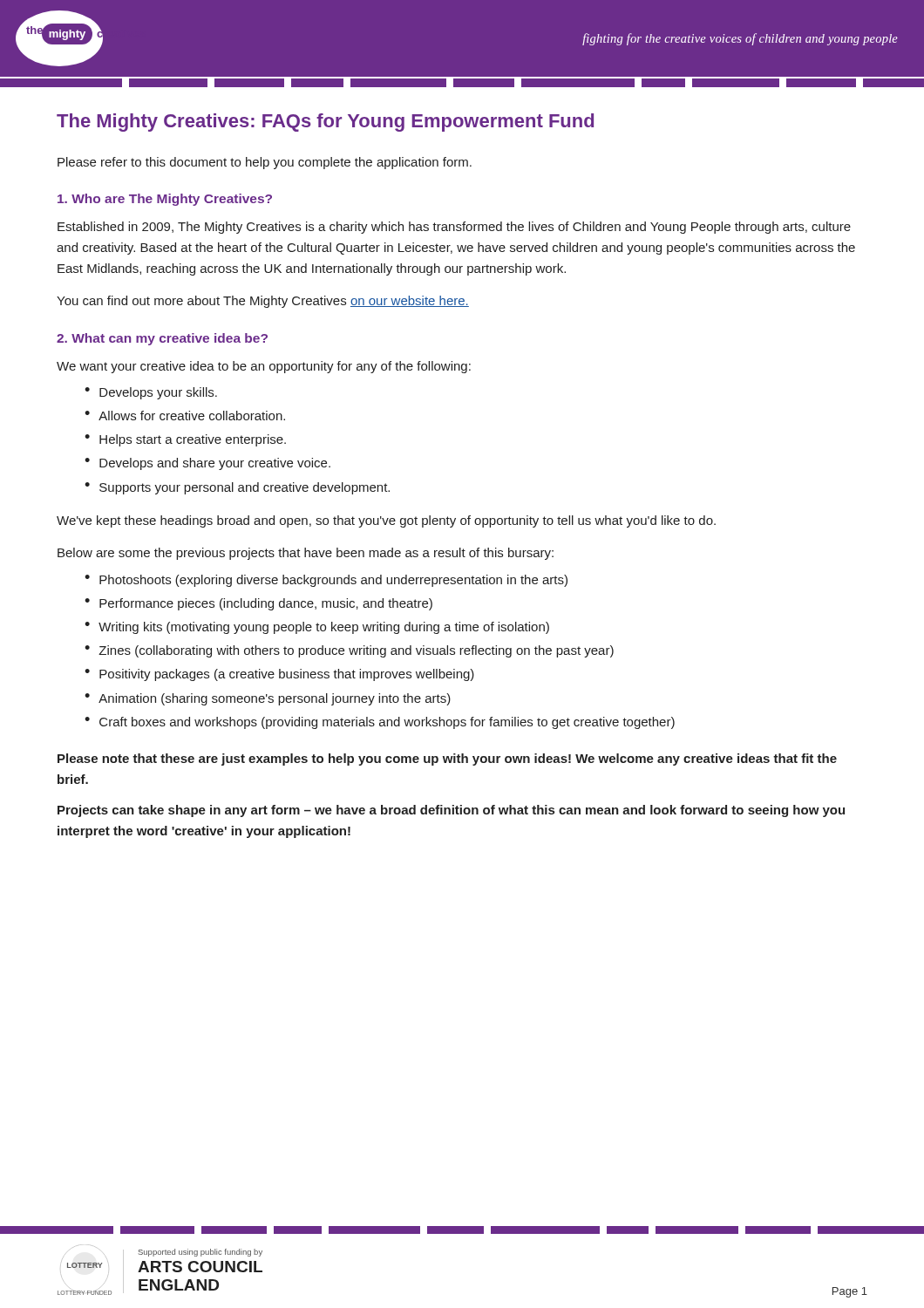924x1308 pixels.
Task: Navigate to the region starting "•Positivity packages (a creative"
Action: tap(280, 674)
